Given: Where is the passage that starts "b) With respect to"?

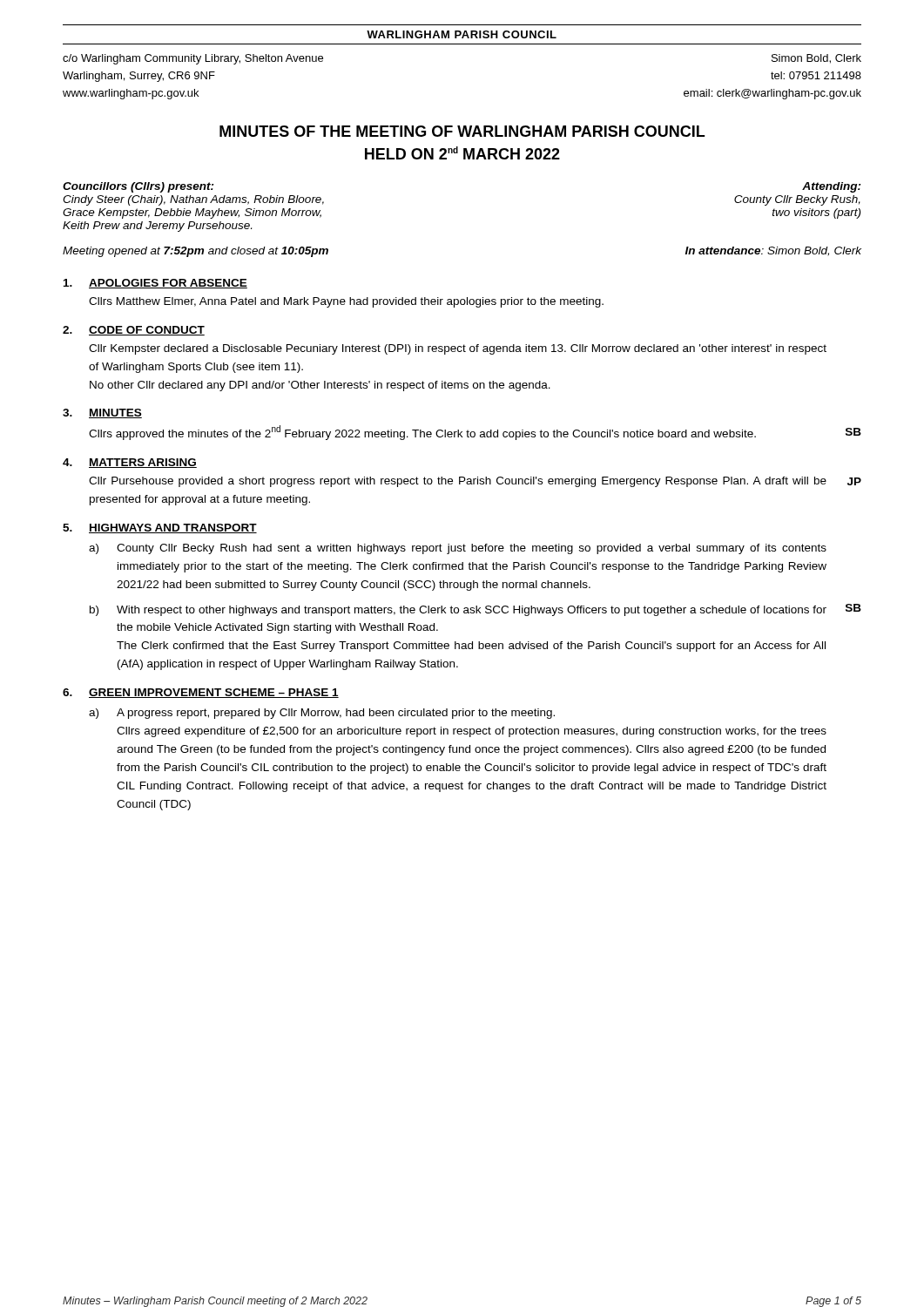Looking at the screenshot, I should coord(458,637).
